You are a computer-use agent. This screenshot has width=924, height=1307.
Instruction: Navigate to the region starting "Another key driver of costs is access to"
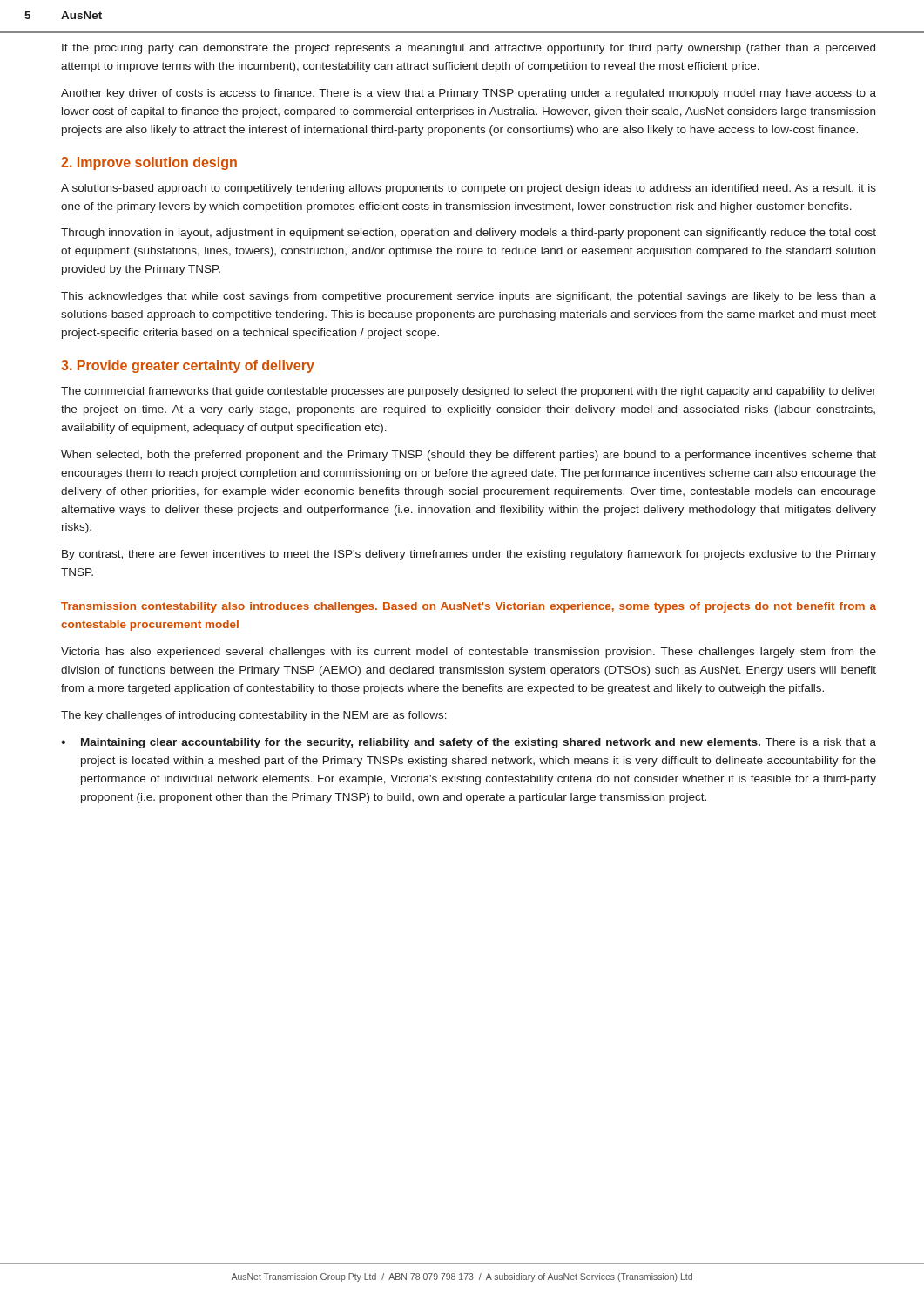coord(469,111)
